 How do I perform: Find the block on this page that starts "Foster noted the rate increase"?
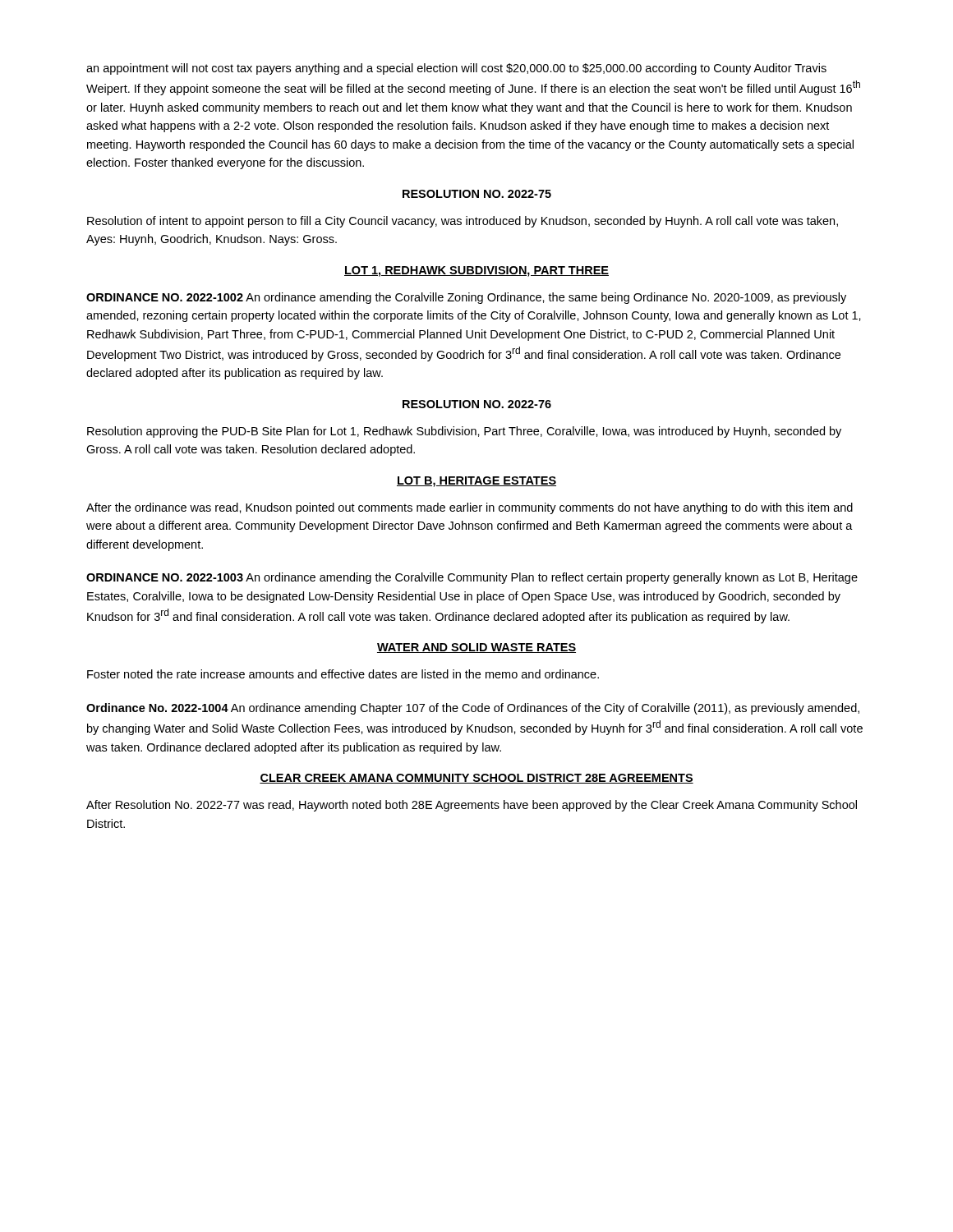point(343,675)
